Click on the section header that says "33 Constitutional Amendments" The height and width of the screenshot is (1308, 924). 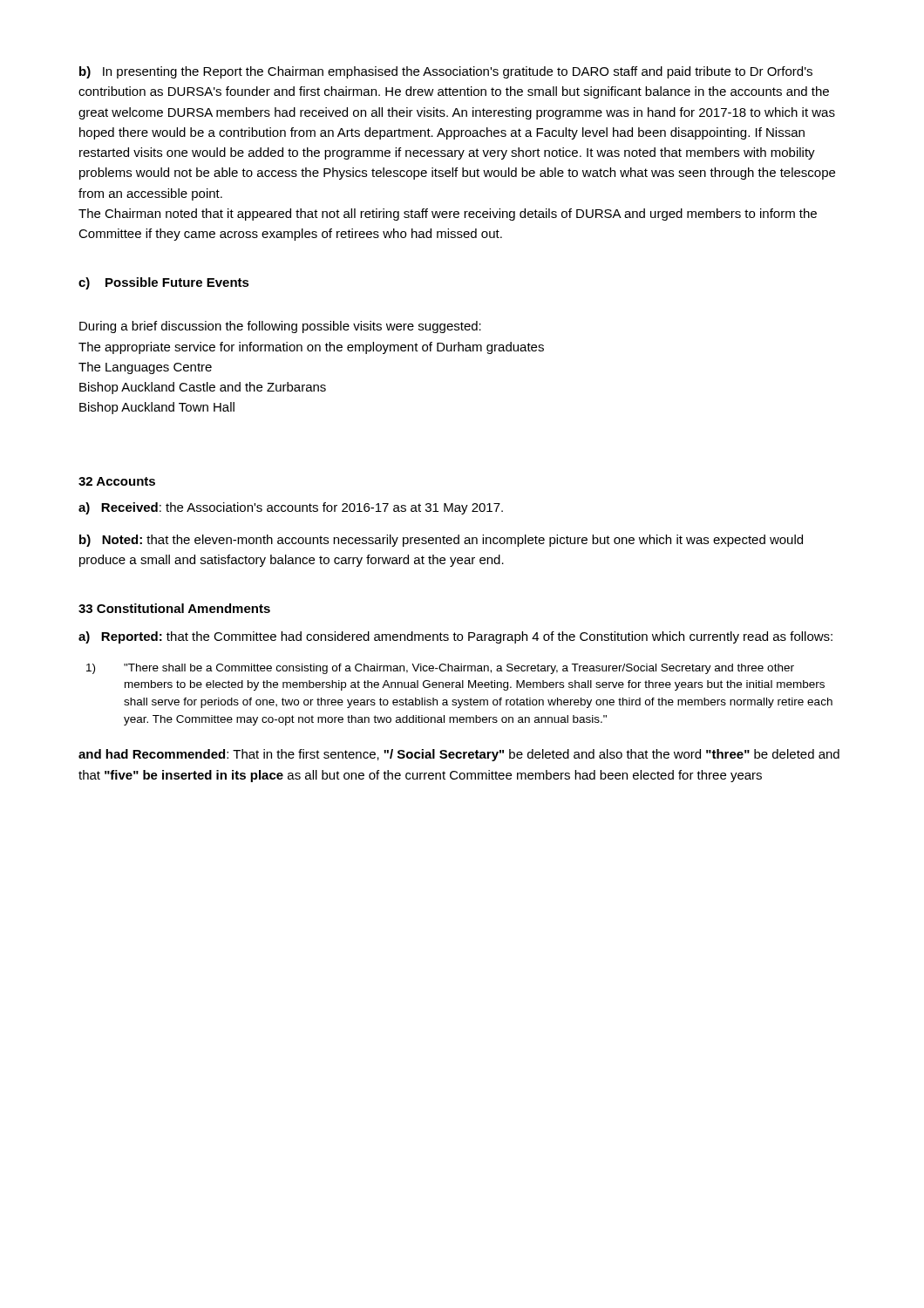tap(174, 608)
